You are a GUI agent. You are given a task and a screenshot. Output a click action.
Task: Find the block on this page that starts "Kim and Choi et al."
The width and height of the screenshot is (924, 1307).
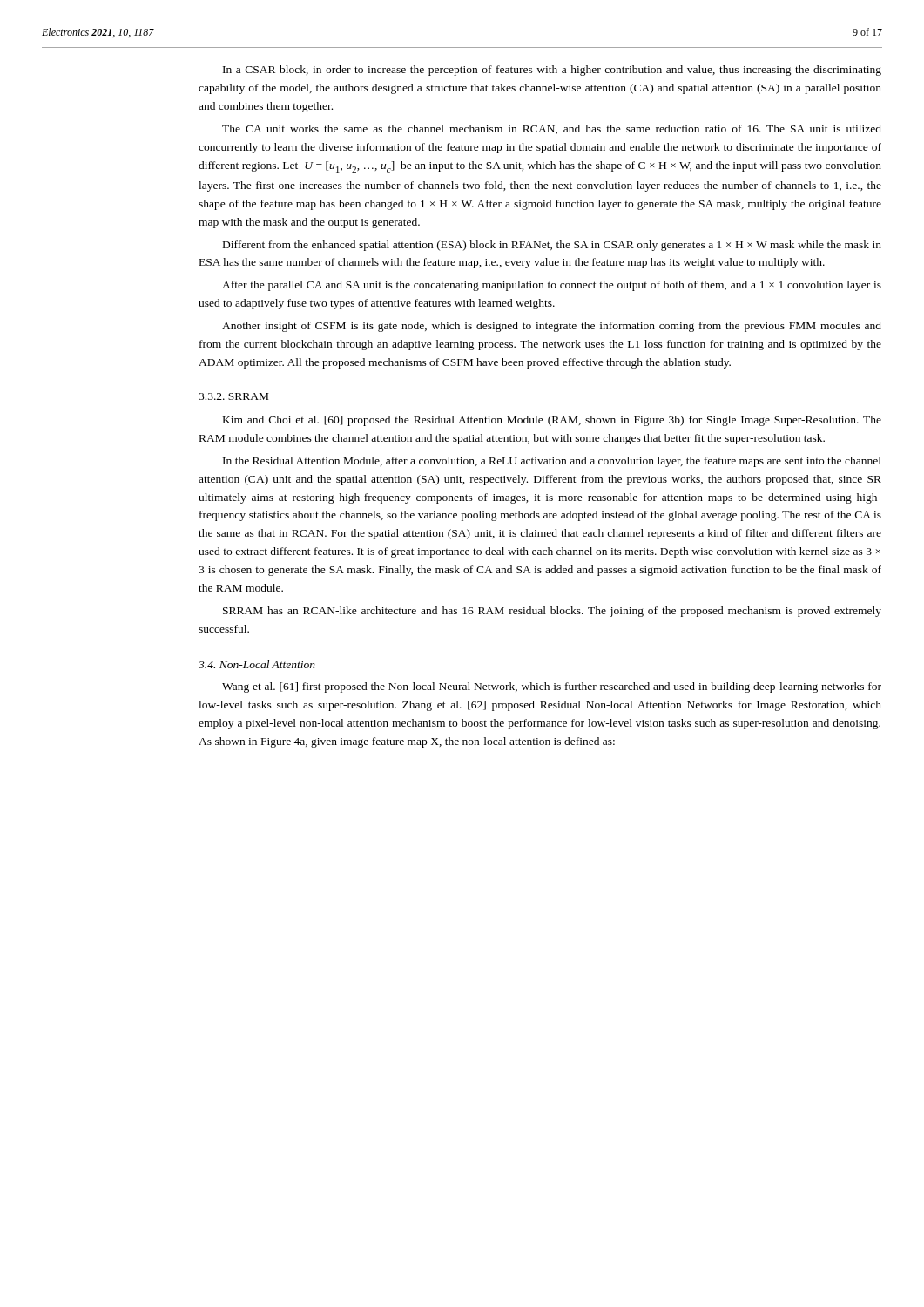(540, 429)
